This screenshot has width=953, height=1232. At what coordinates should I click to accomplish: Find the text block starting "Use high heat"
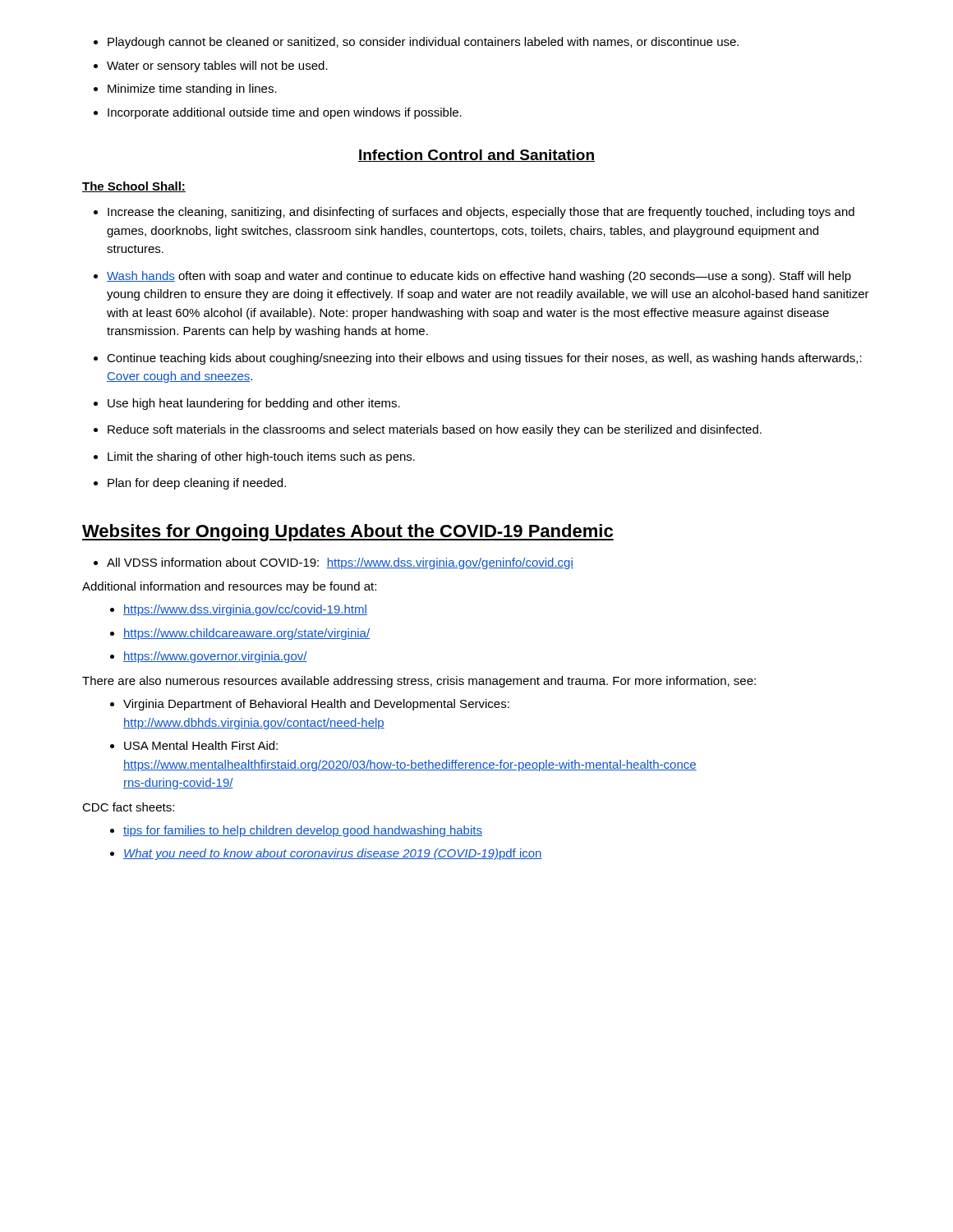click(x=254, y=404)
